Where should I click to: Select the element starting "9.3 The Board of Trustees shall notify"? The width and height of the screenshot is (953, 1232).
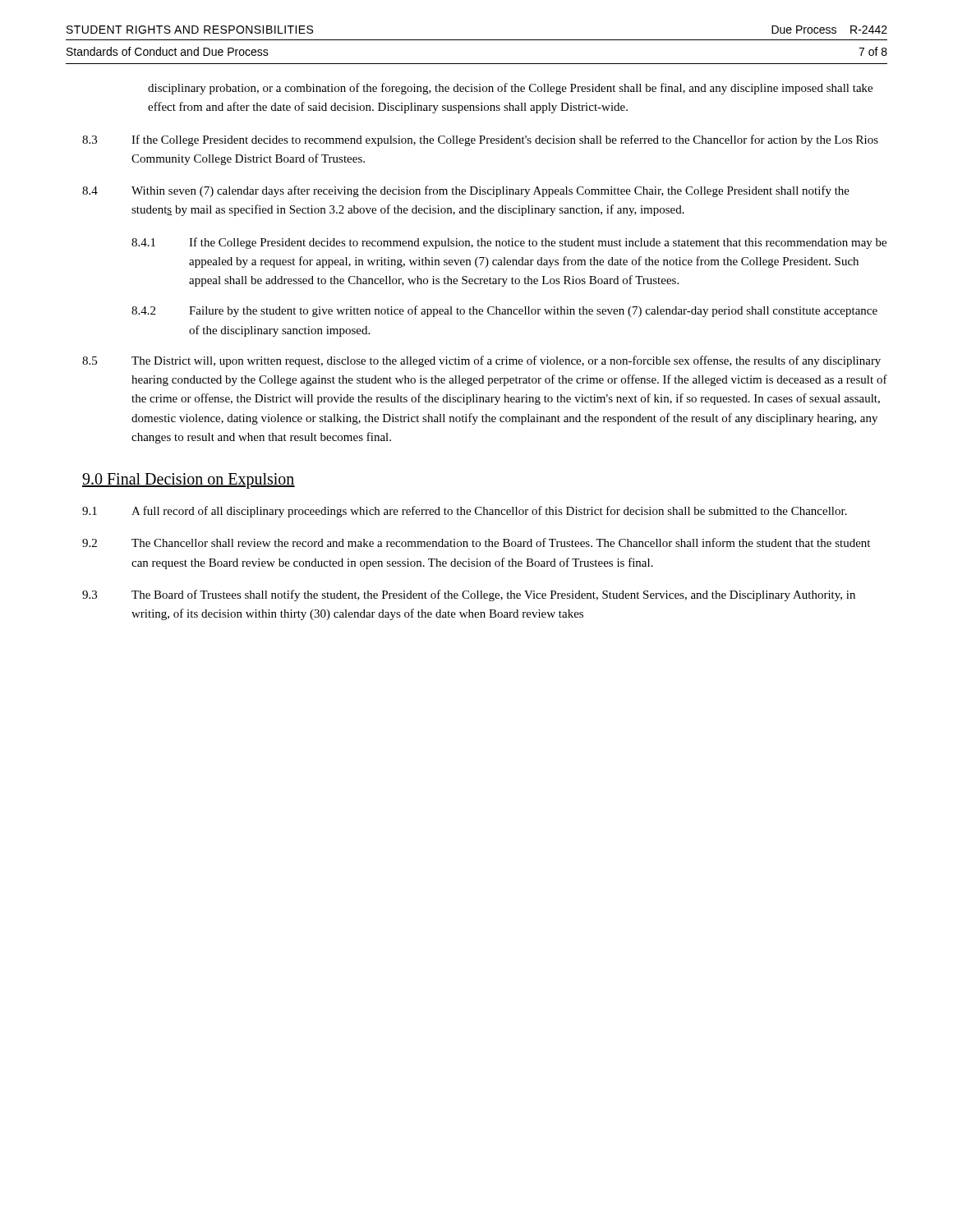[485, 605]
